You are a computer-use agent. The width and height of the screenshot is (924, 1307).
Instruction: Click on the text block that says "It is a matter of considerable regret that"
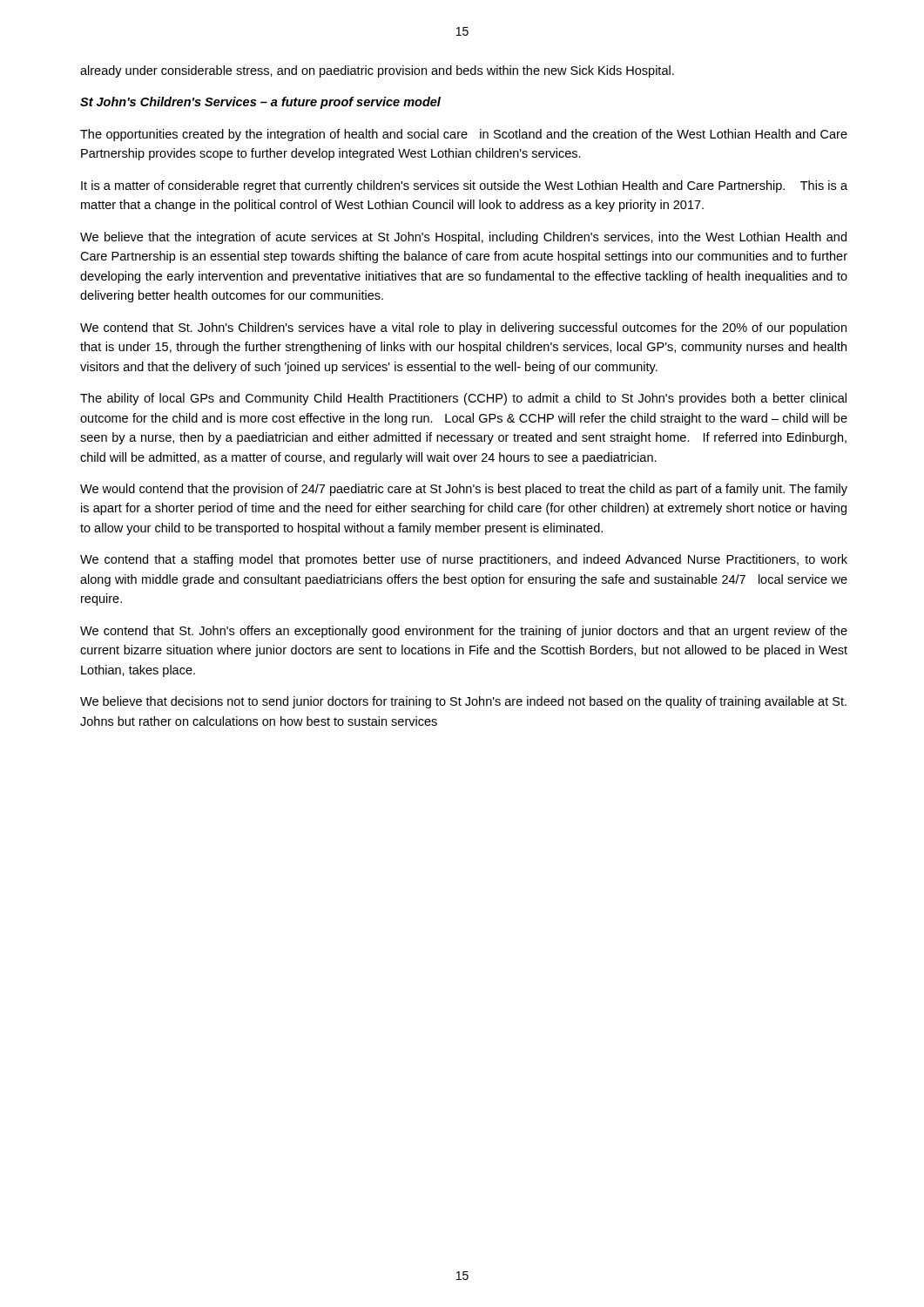[x=464, y=195]
